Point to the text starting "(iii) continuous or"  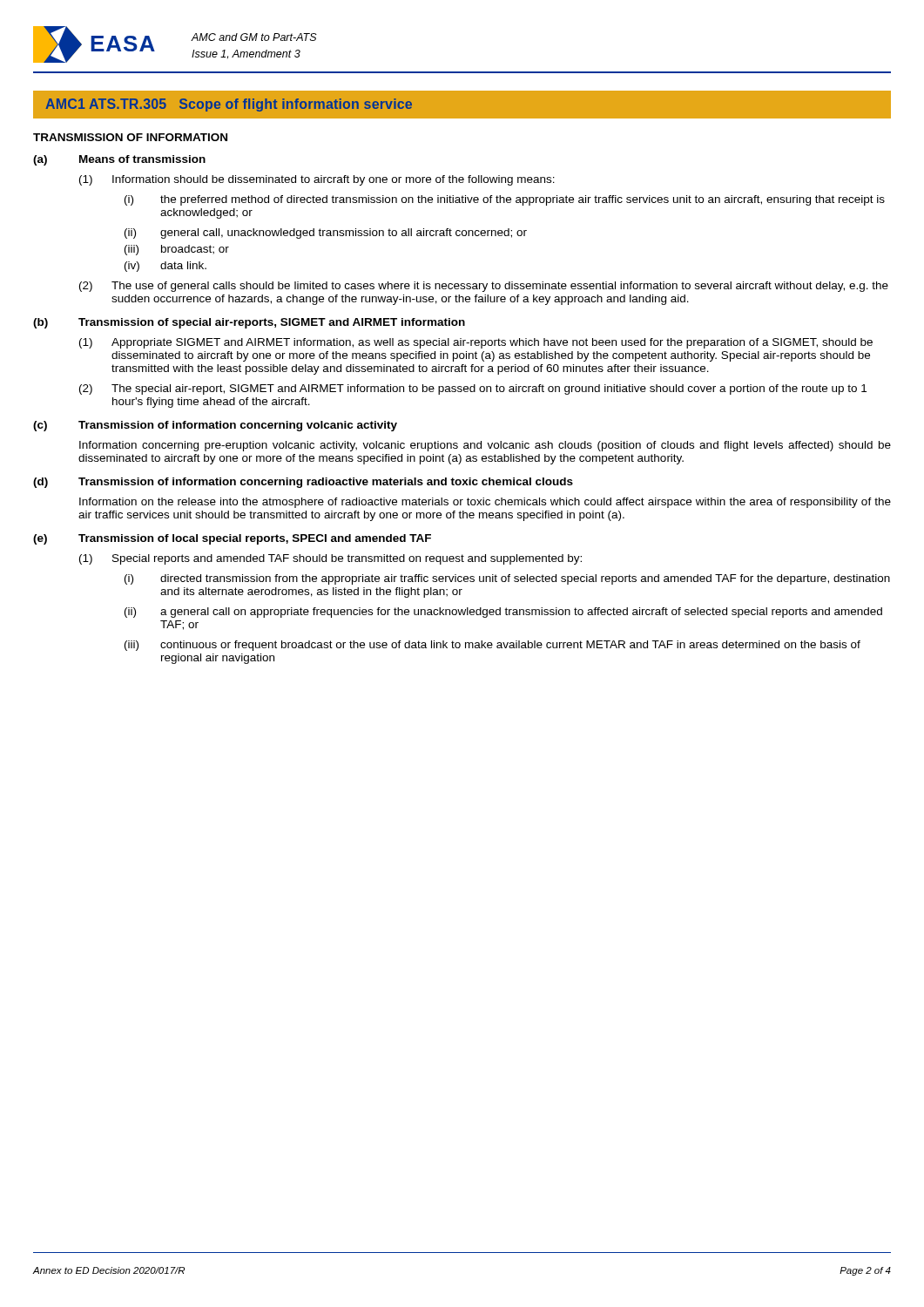pyautogui.click(x=507, y=651)
